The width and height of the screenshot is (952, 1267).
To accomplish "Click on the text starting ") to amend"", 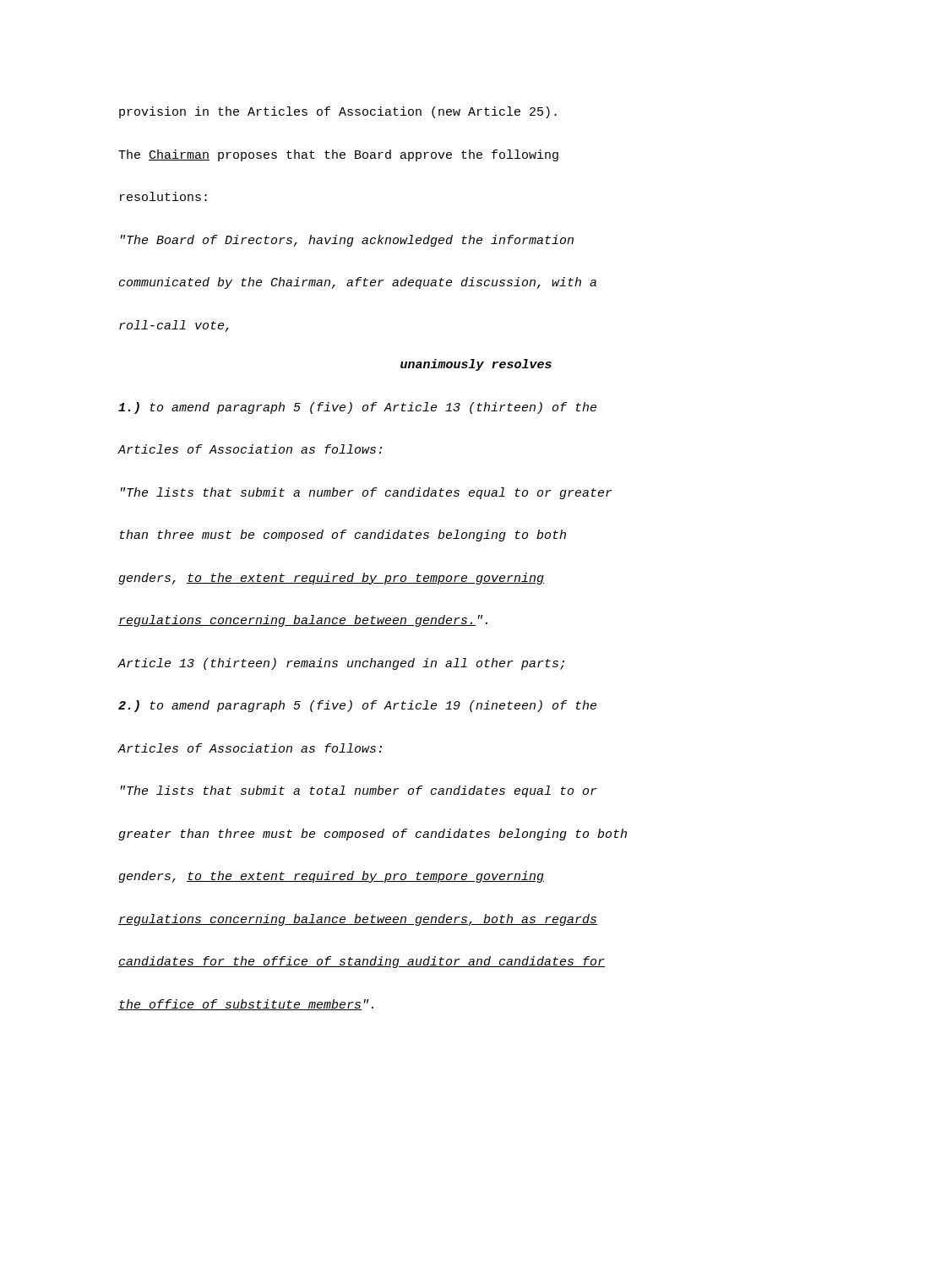I will click(358, 408).
